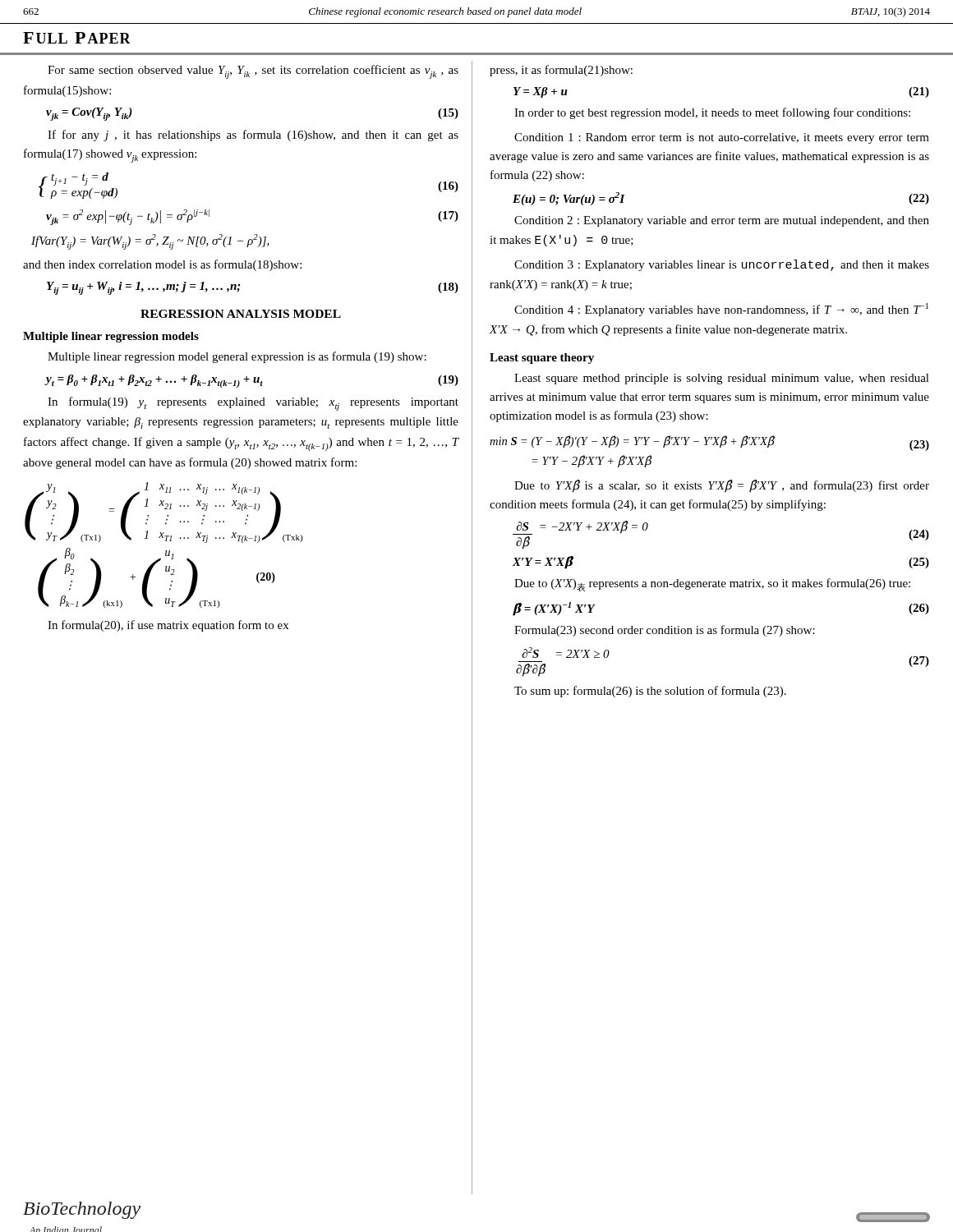Select the formula that reads "X′Y = X′Xβ̂ (25)"

click(x=548, y=562)
